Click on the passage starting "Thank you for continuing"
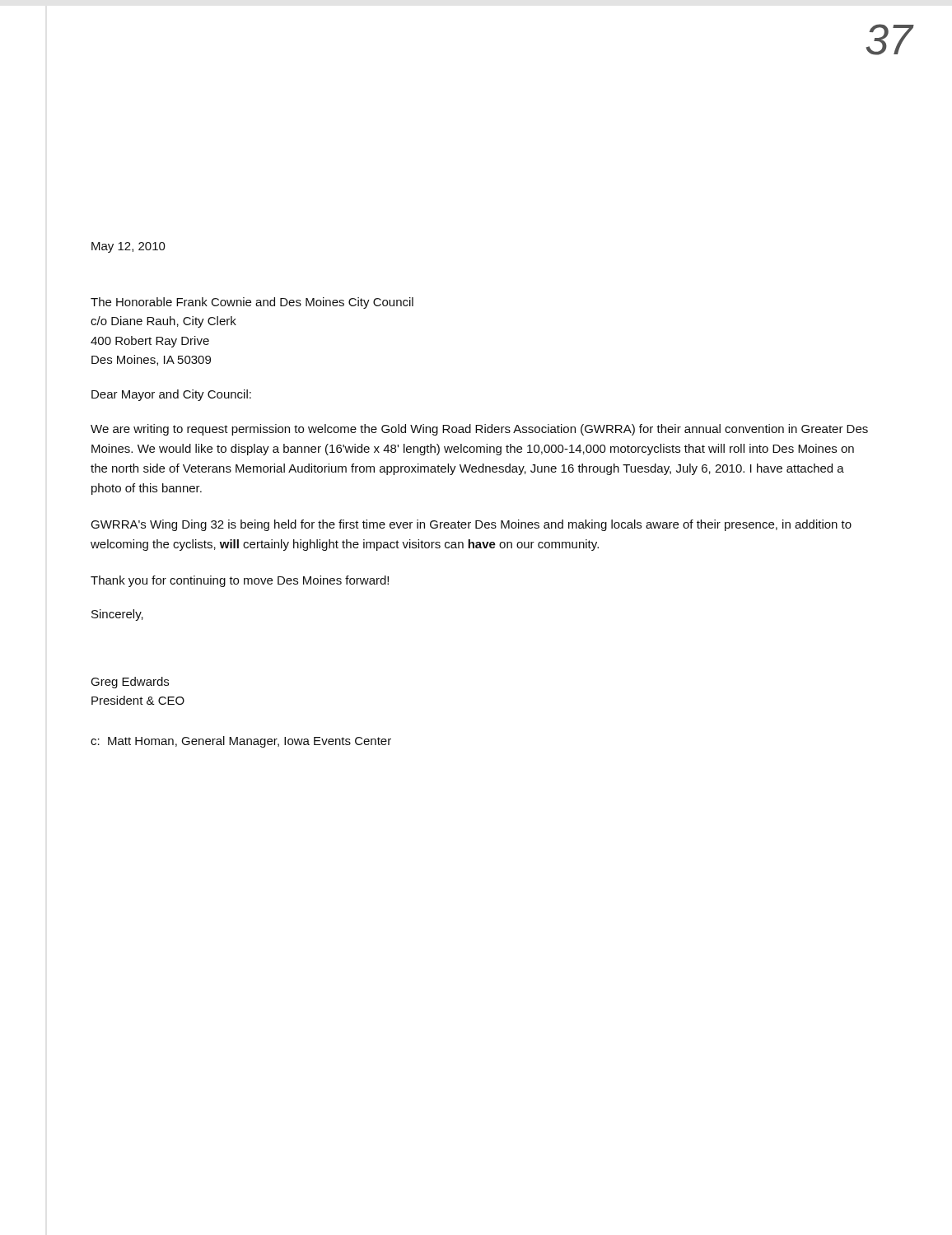The height and width of the screenshot is (1235, 952). point(240,580)
